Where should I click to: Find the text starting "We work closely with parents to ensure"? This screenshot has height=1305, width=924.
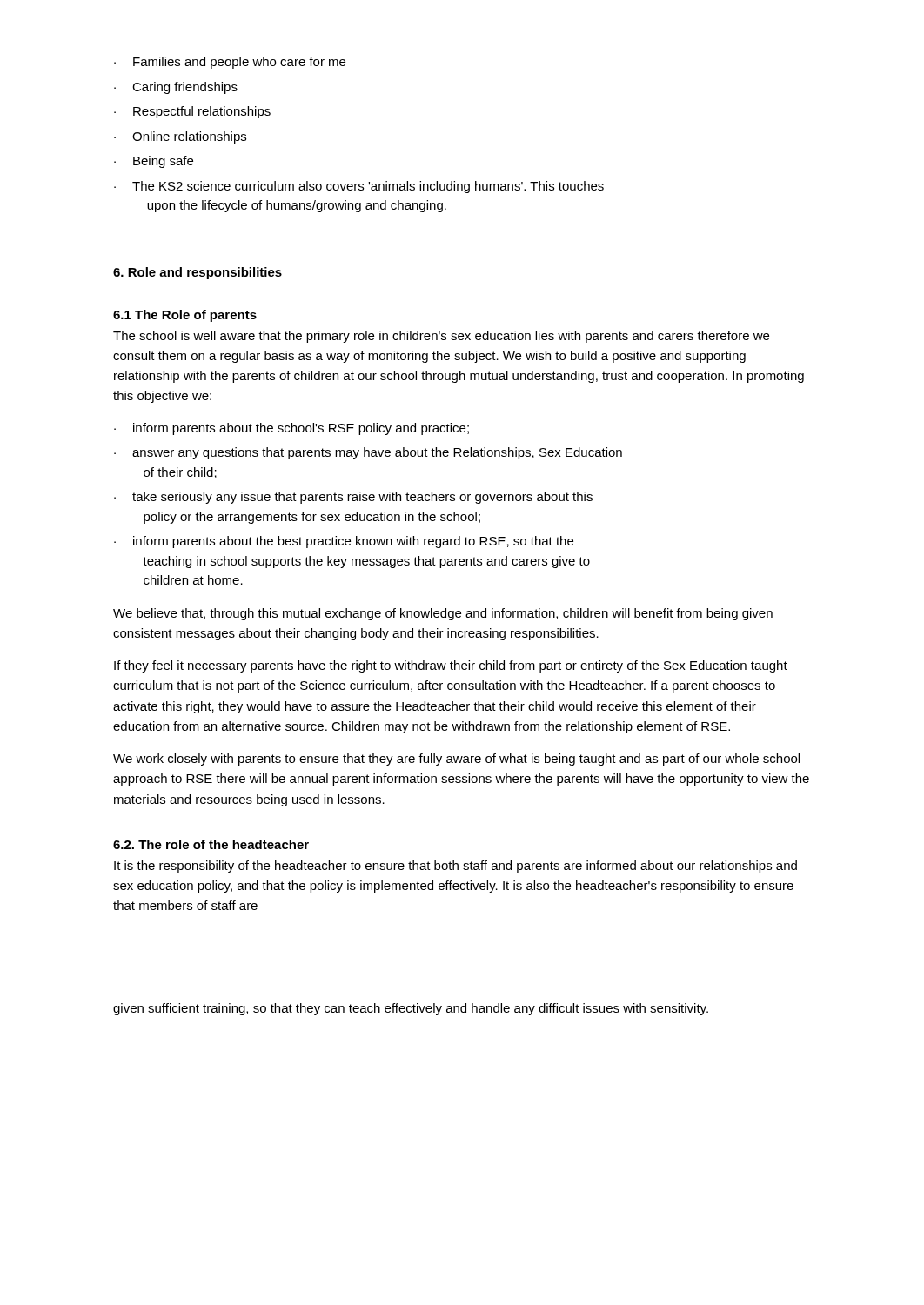461,778
